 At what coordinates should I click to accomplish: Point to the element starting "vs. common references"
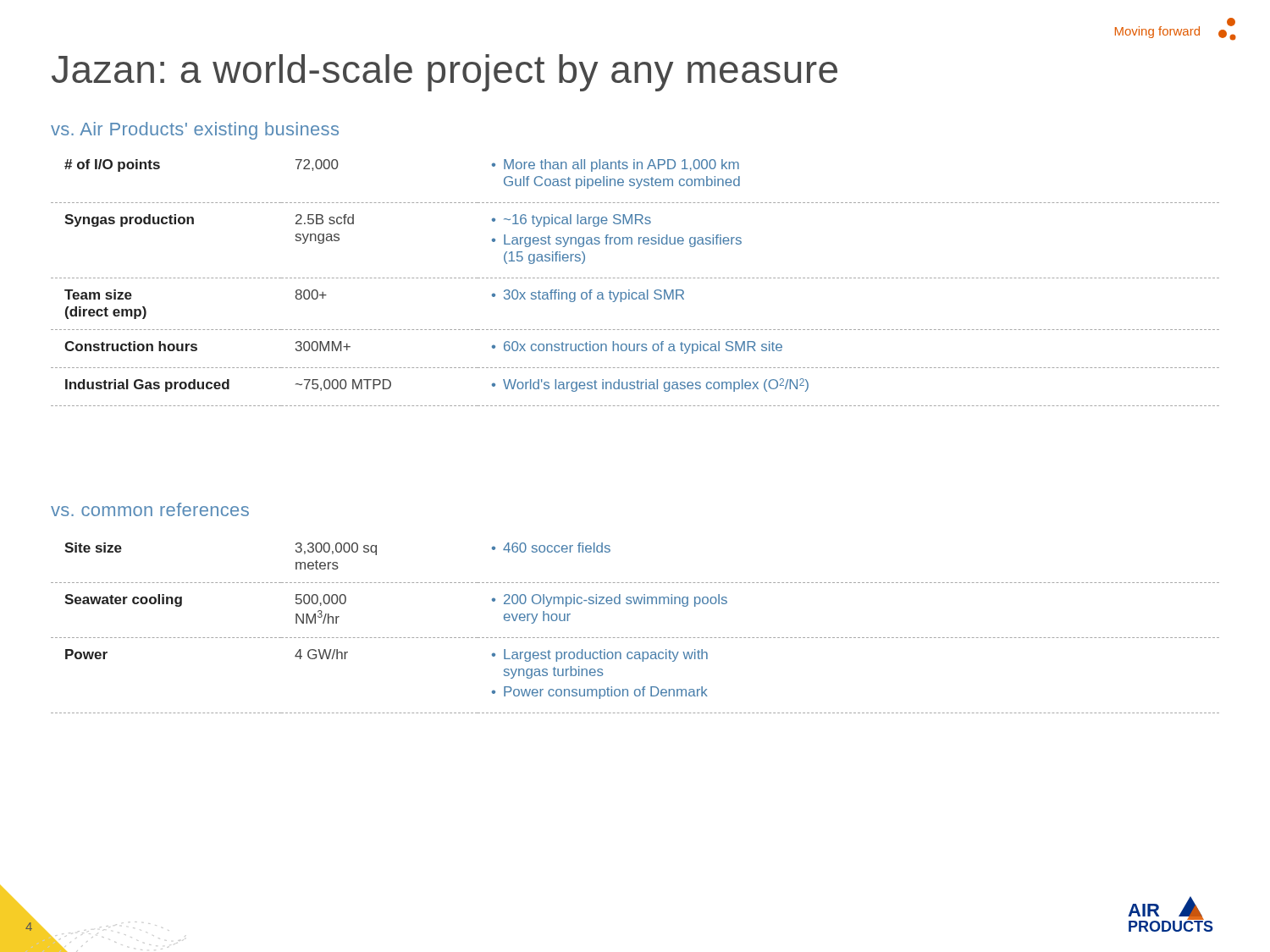click(150, 510)
